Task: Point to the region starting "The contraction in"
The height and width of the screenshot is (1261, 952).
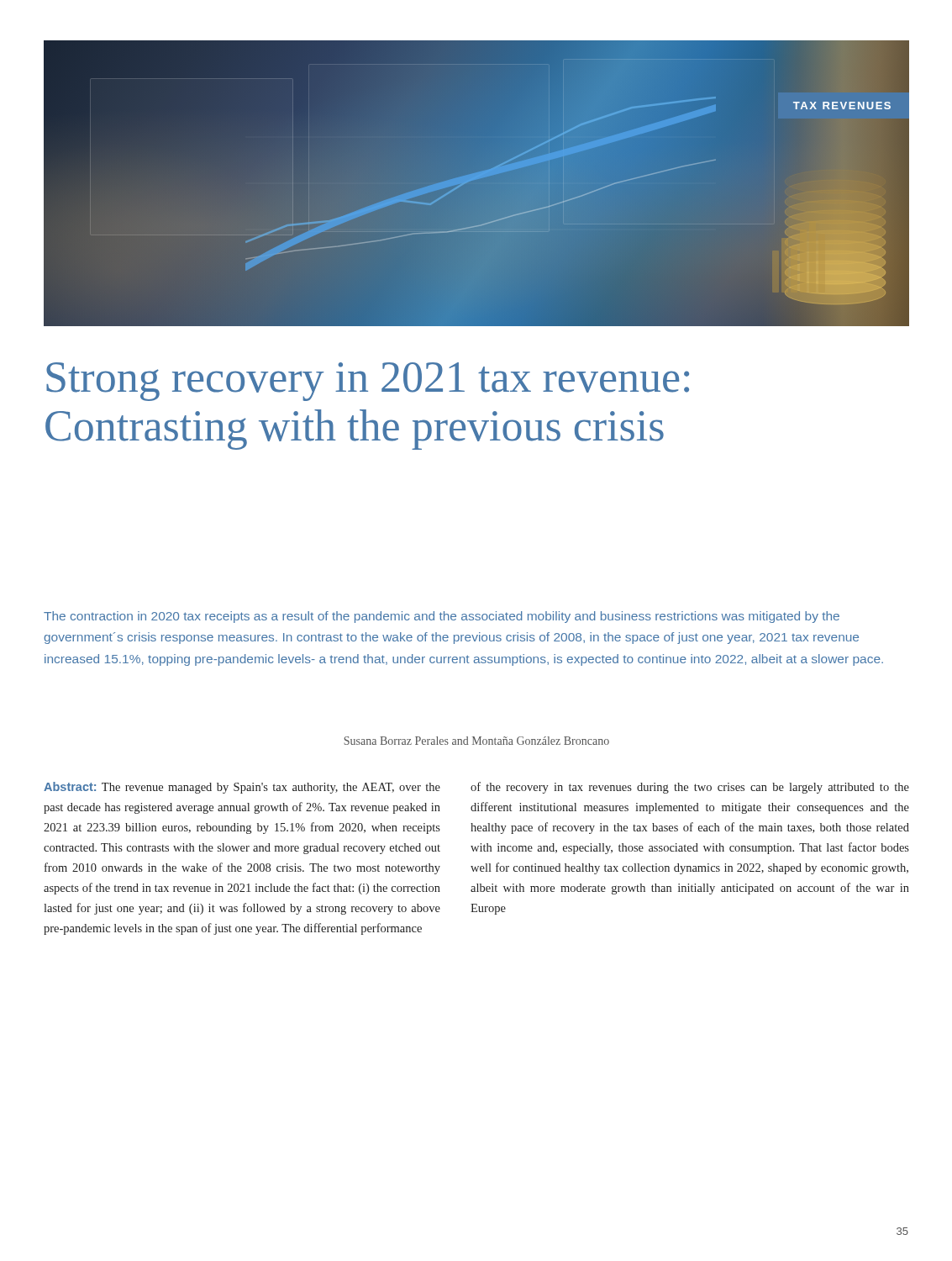Action: (464, 637)
